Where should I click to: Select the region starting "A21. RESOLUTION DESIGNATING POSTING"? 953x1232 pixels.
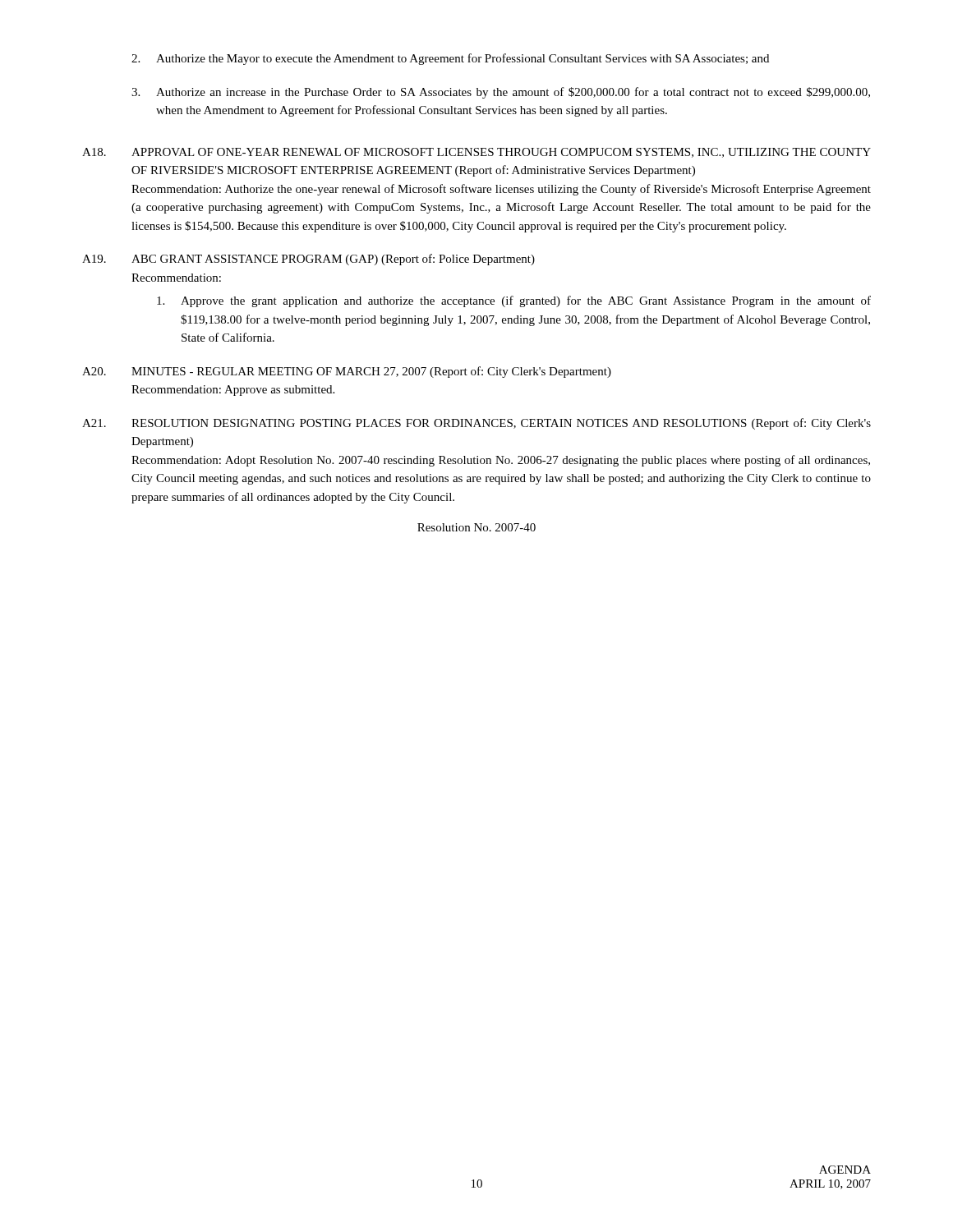(x=476, y=460)
